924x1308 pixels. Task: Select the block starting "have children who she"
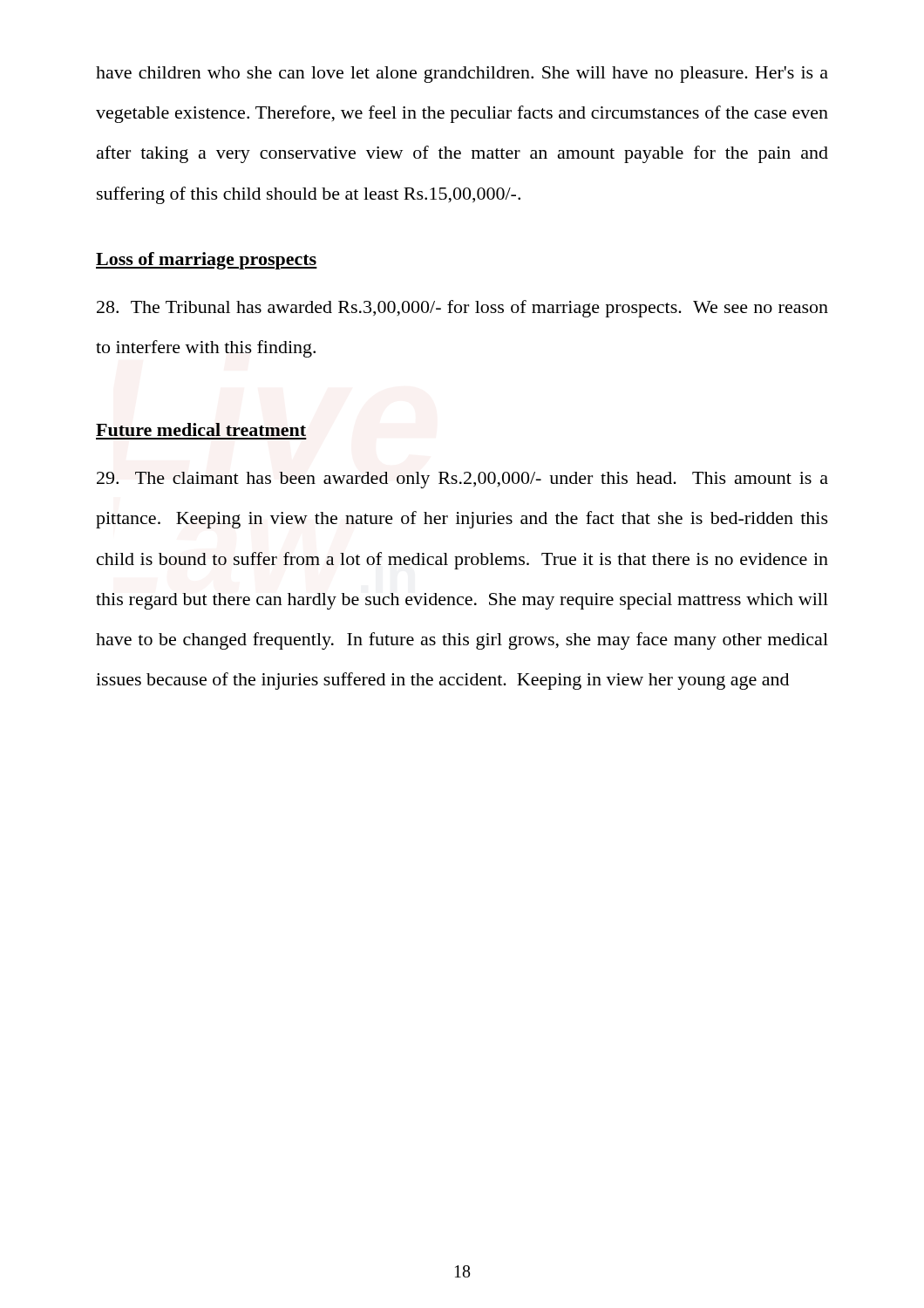tap(462, 75)
